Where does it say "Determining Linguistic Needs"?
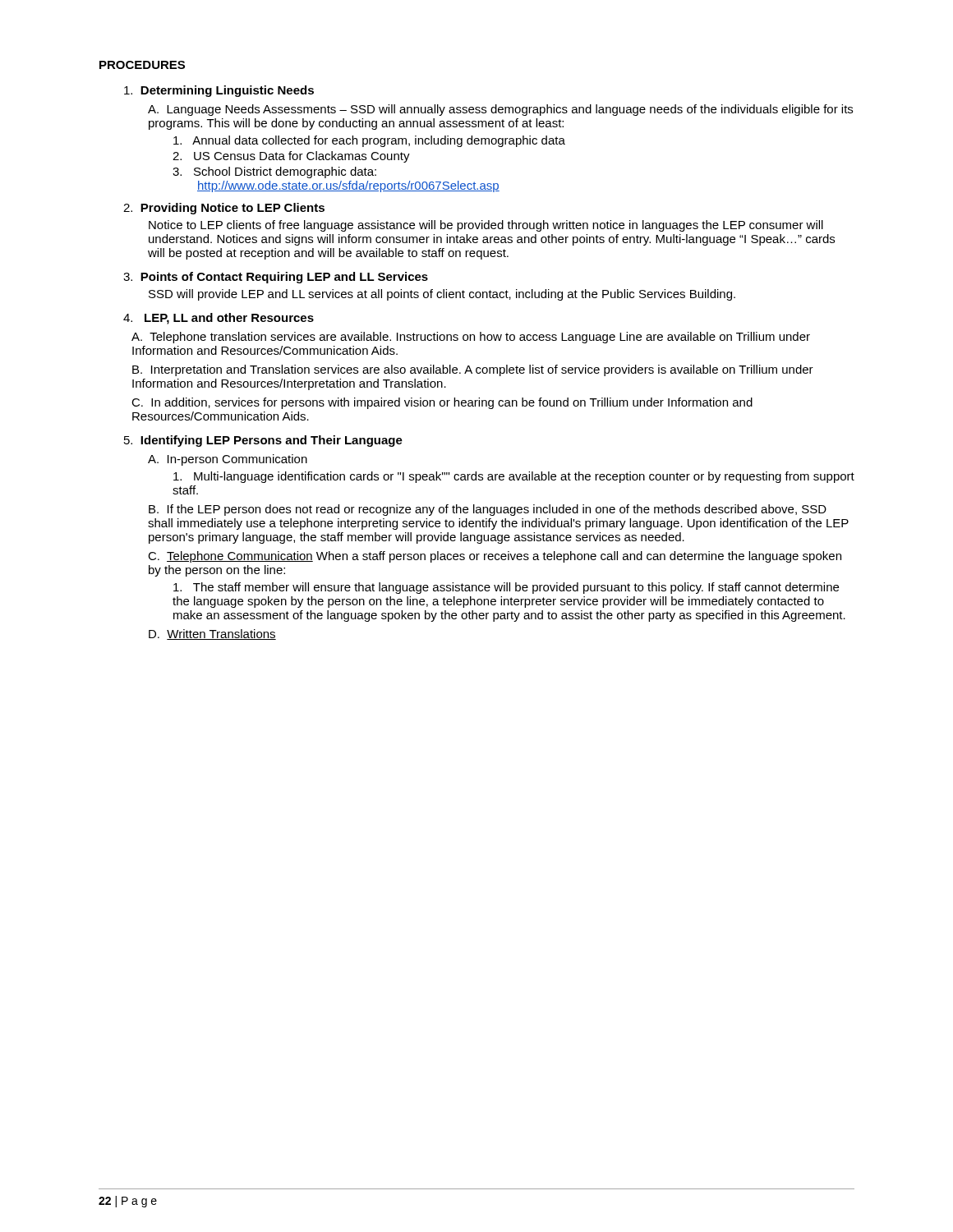Screen dimensions: 1232x953 pos(219,90)
